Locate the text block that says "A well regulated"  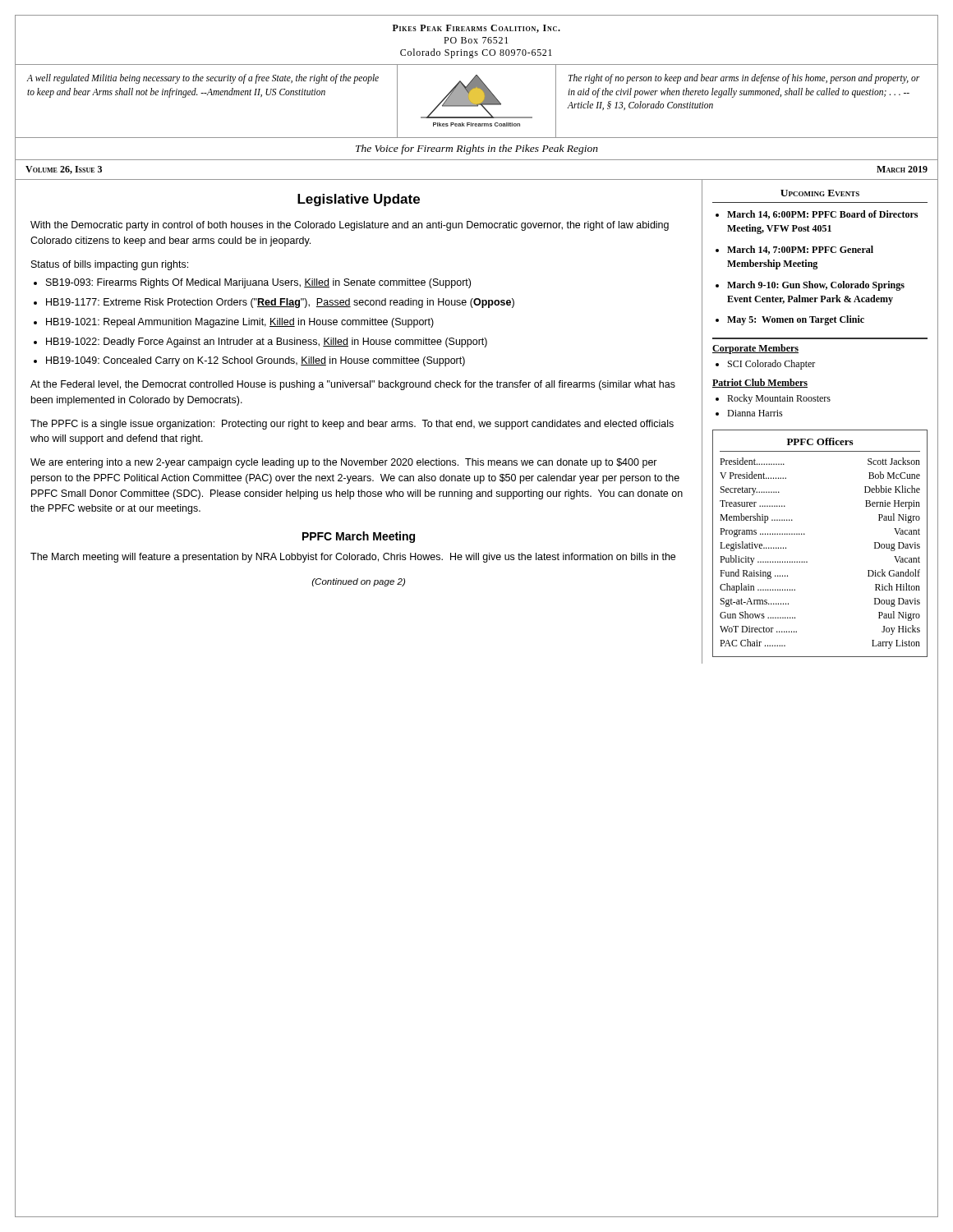[203, 85]
